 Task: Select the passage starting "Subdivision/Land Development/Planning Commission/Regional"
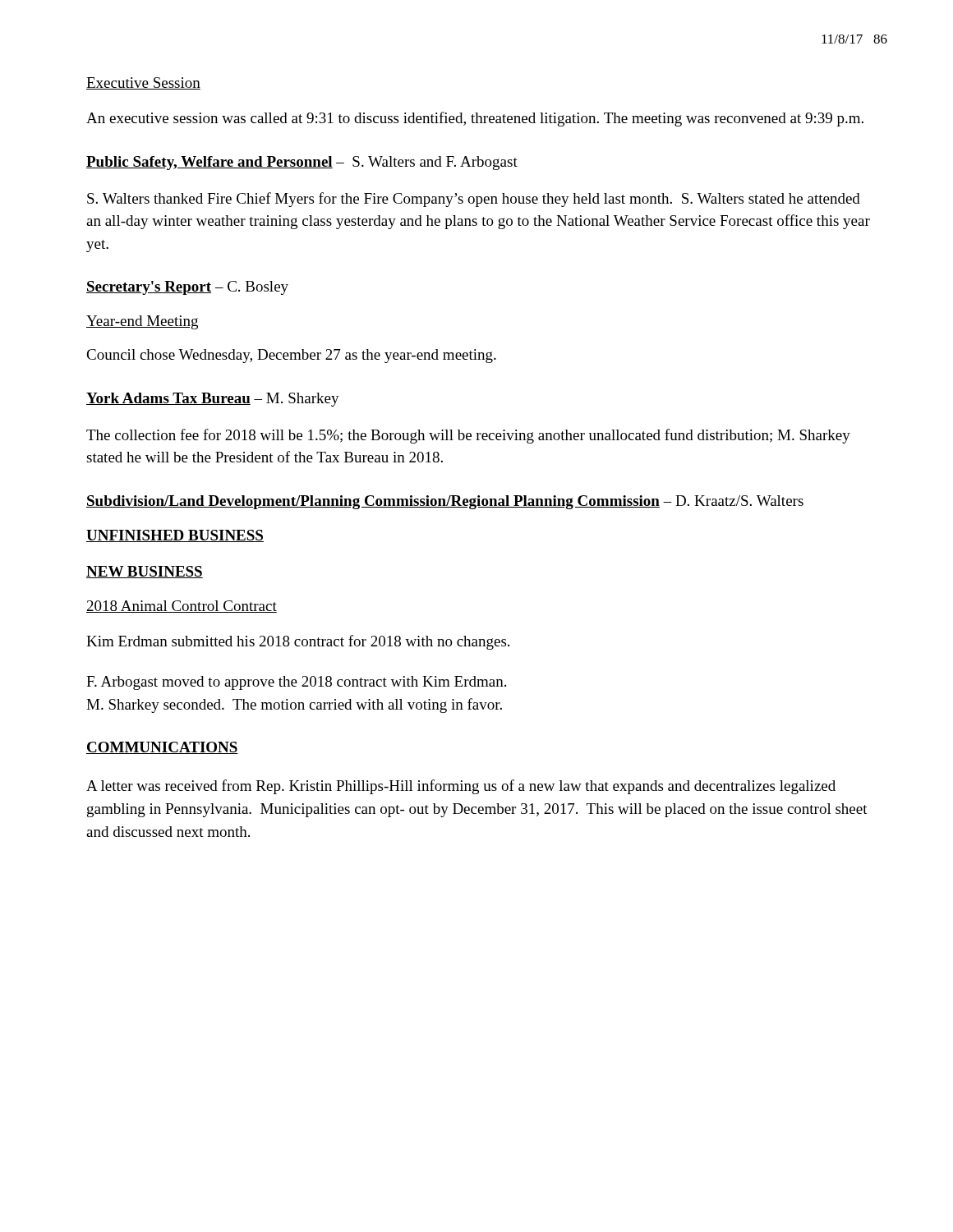click(445, 500)
